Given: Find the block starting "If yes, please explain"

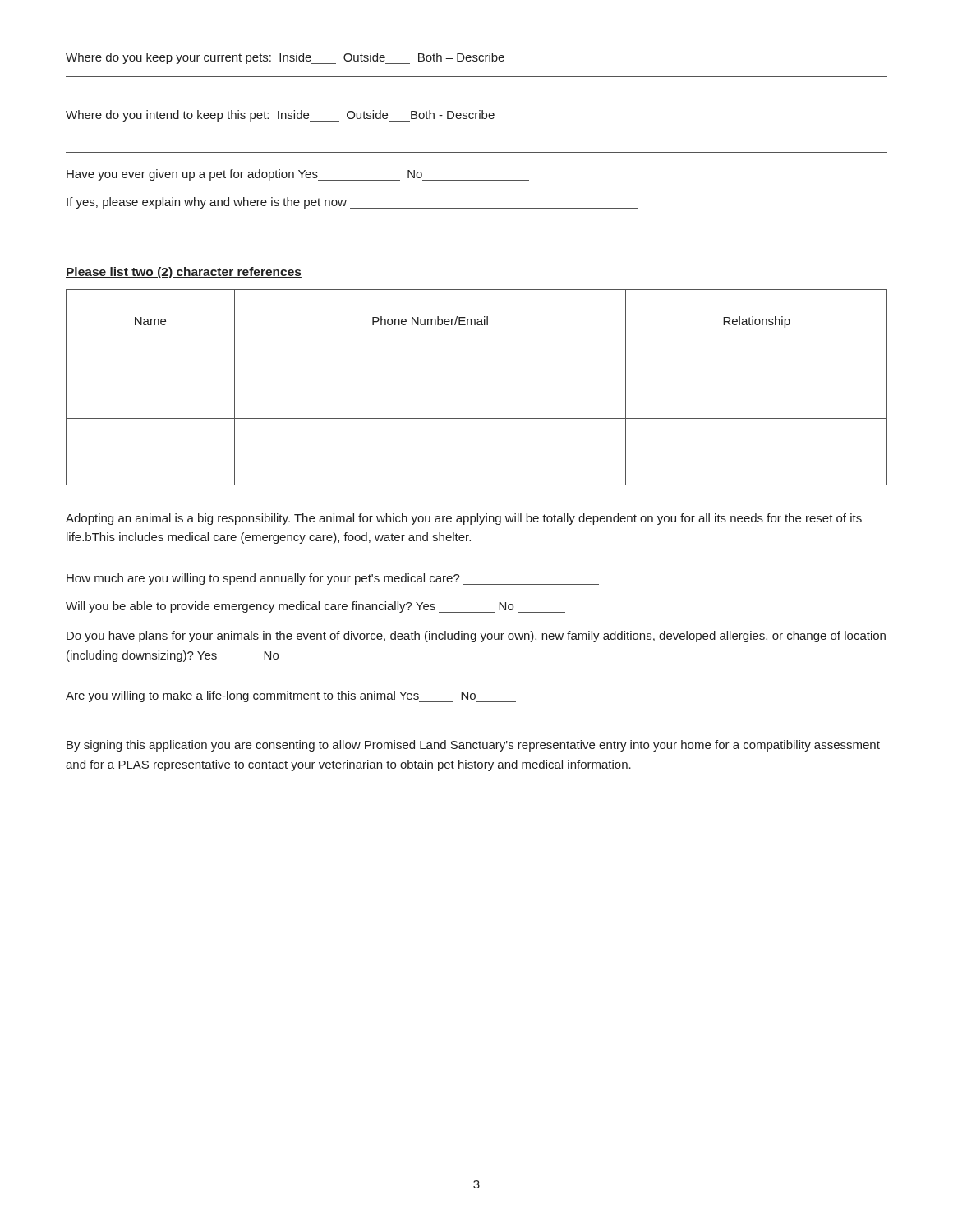Looking at the screenshot, I should coord(352,201).
